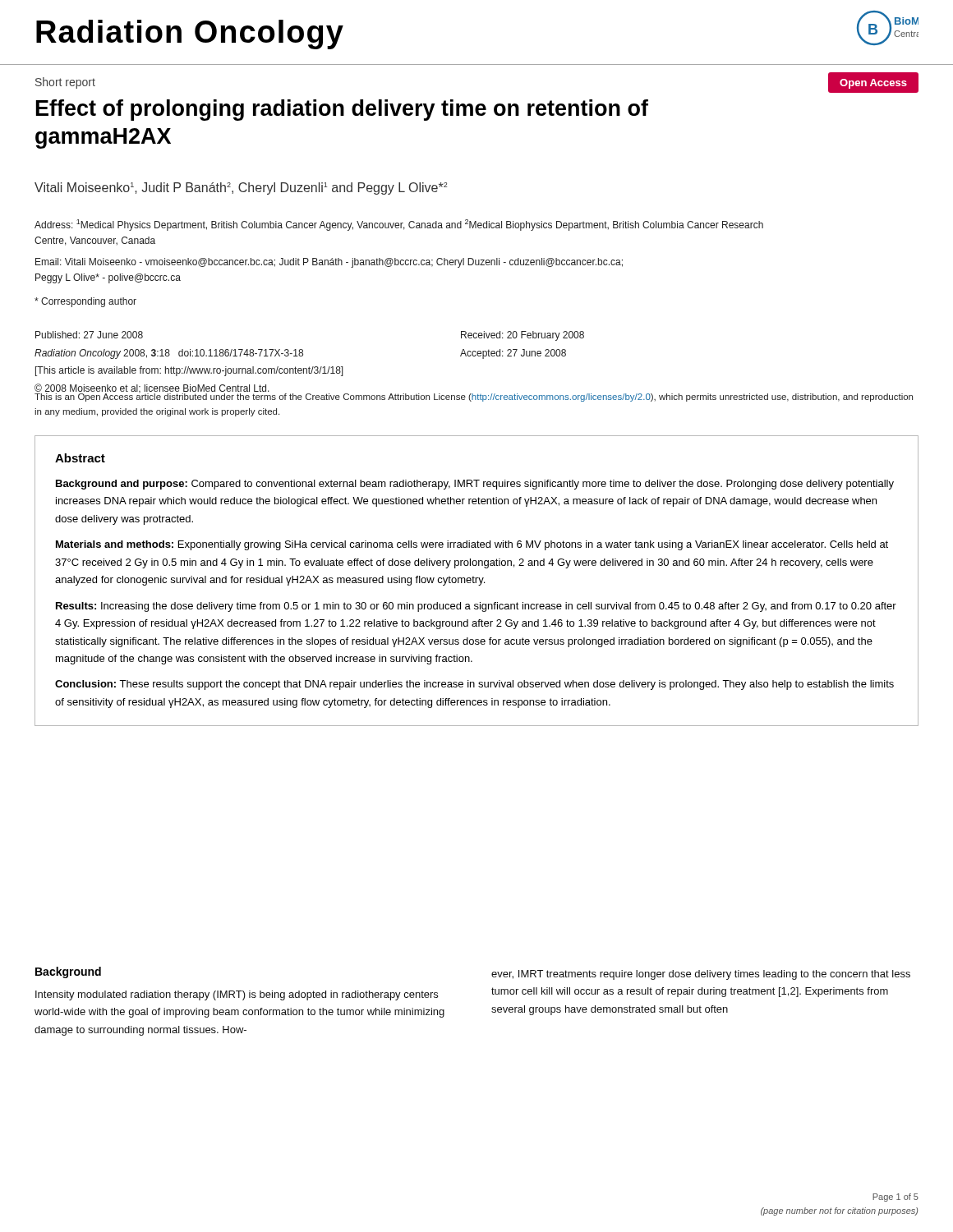
Task: Click on the logo
Action: click(886, 31)
